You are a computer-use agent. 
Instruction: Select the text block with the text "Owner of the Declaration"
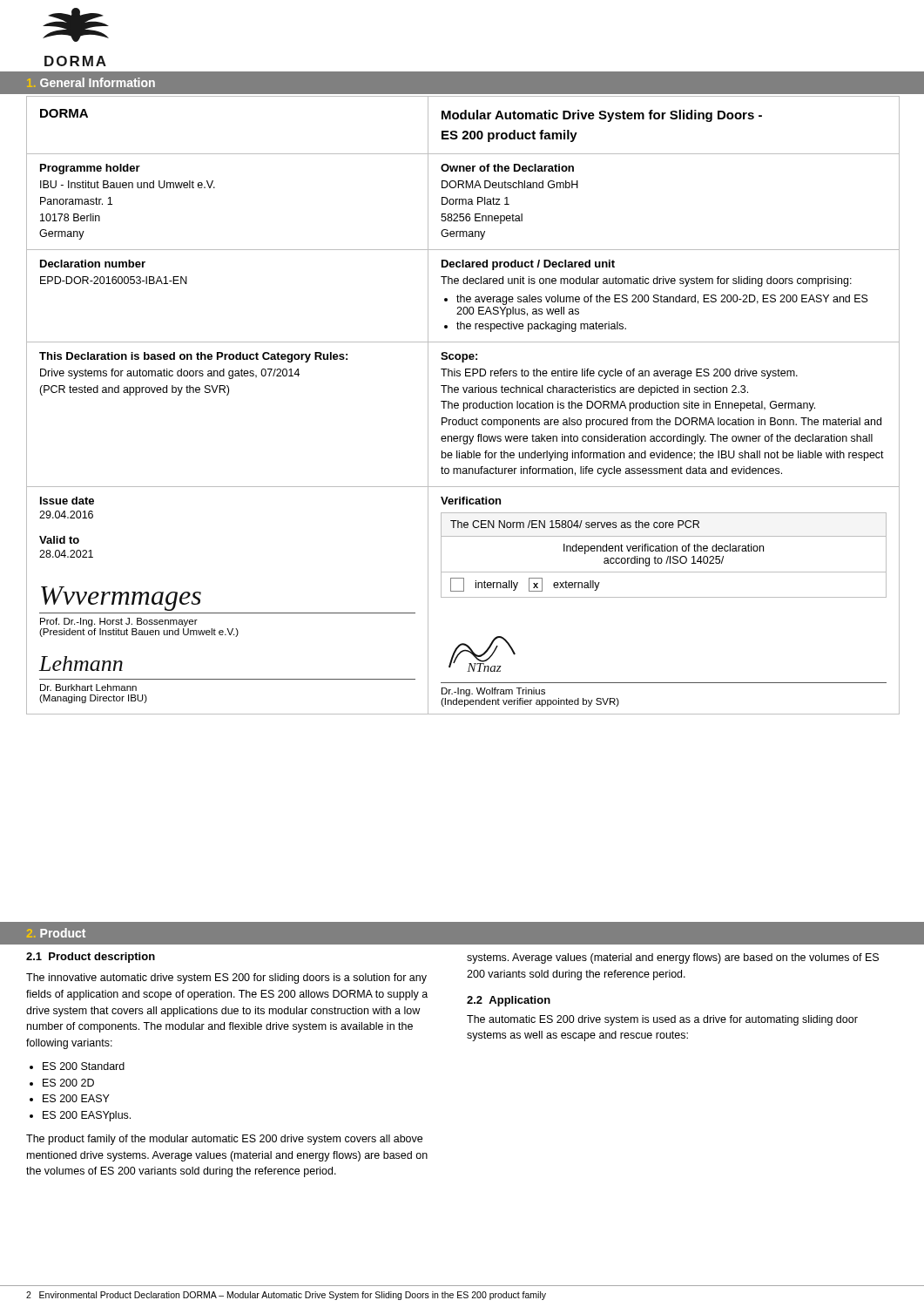pos(507,168)
